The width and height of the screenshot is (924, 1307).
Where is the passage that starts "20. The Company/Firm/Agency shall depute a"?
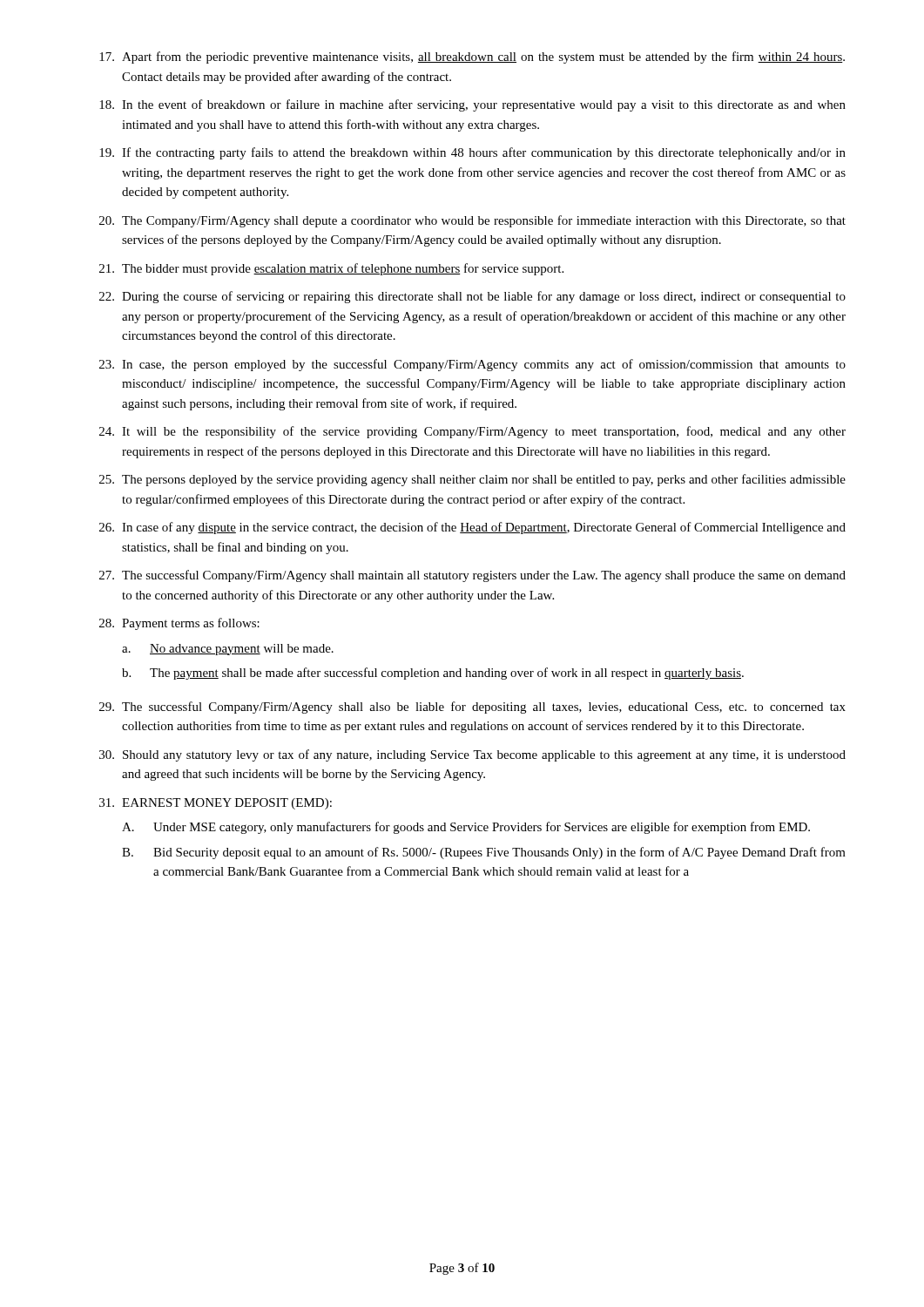(x=462, y=230)
